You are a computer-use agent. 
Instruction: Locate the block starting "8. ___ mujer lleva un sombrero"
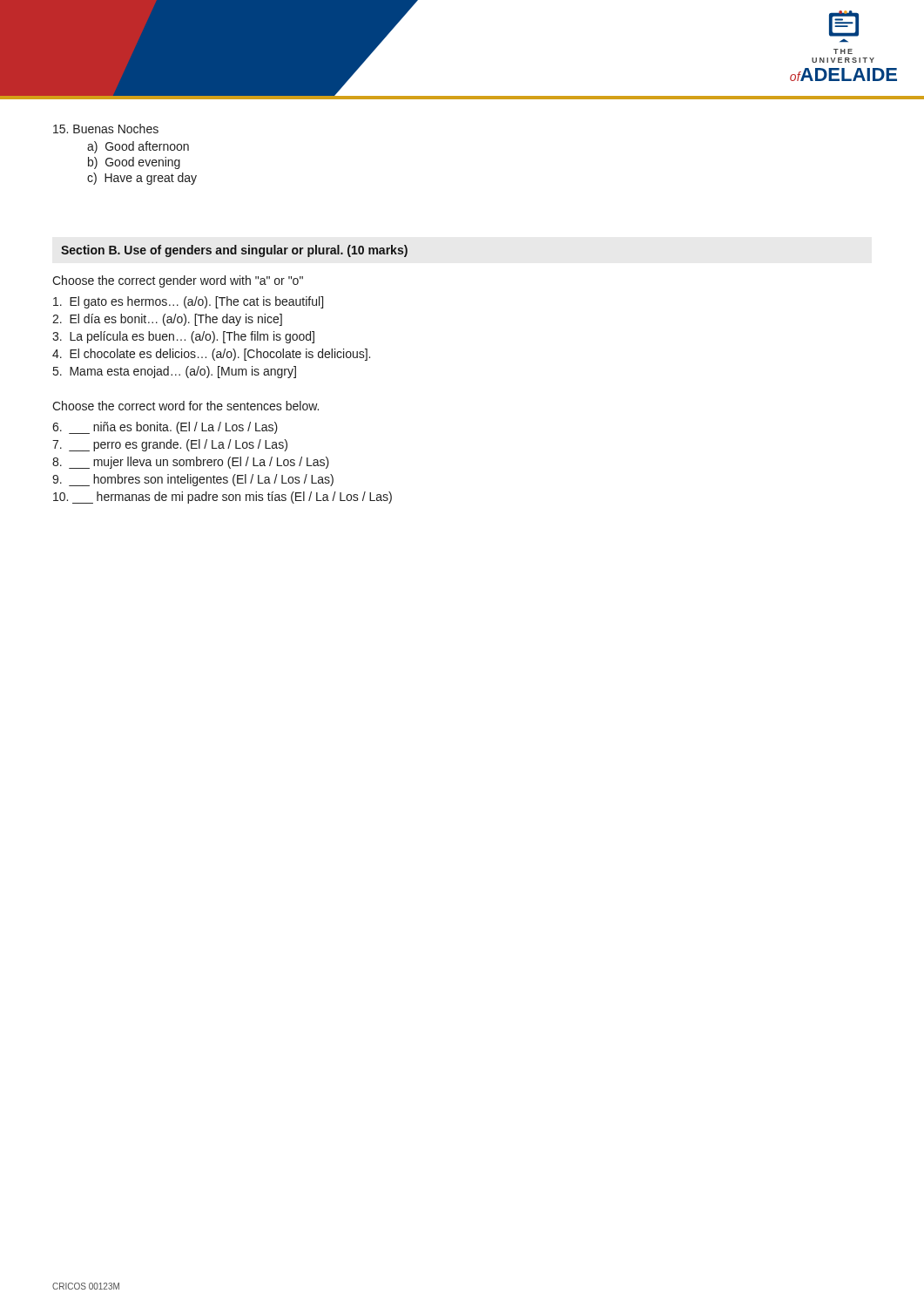click(x=191, y=462)
